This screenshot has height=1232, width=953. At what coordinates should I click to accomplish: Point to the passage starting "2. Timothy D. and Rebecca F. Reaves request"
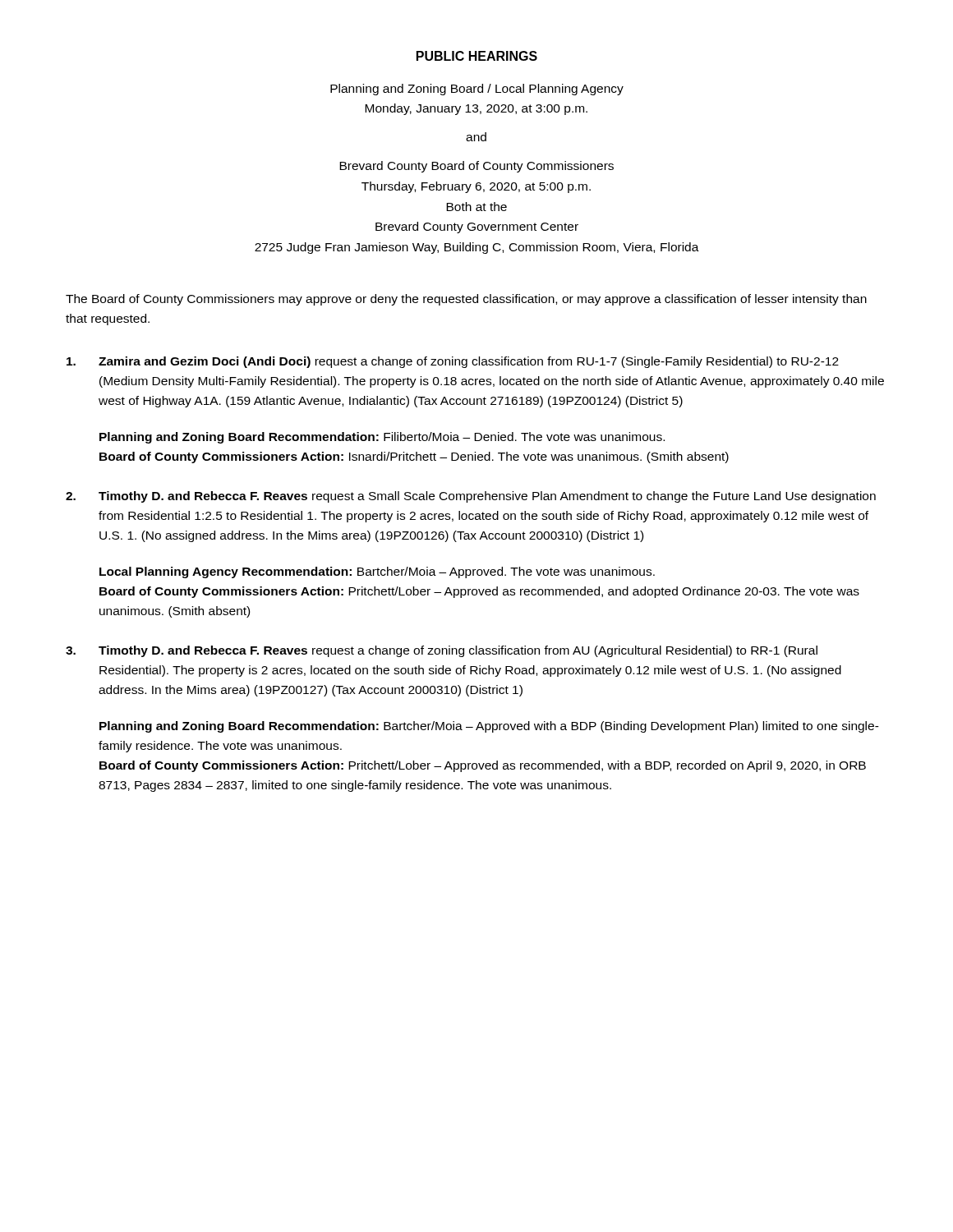(476, 516)
